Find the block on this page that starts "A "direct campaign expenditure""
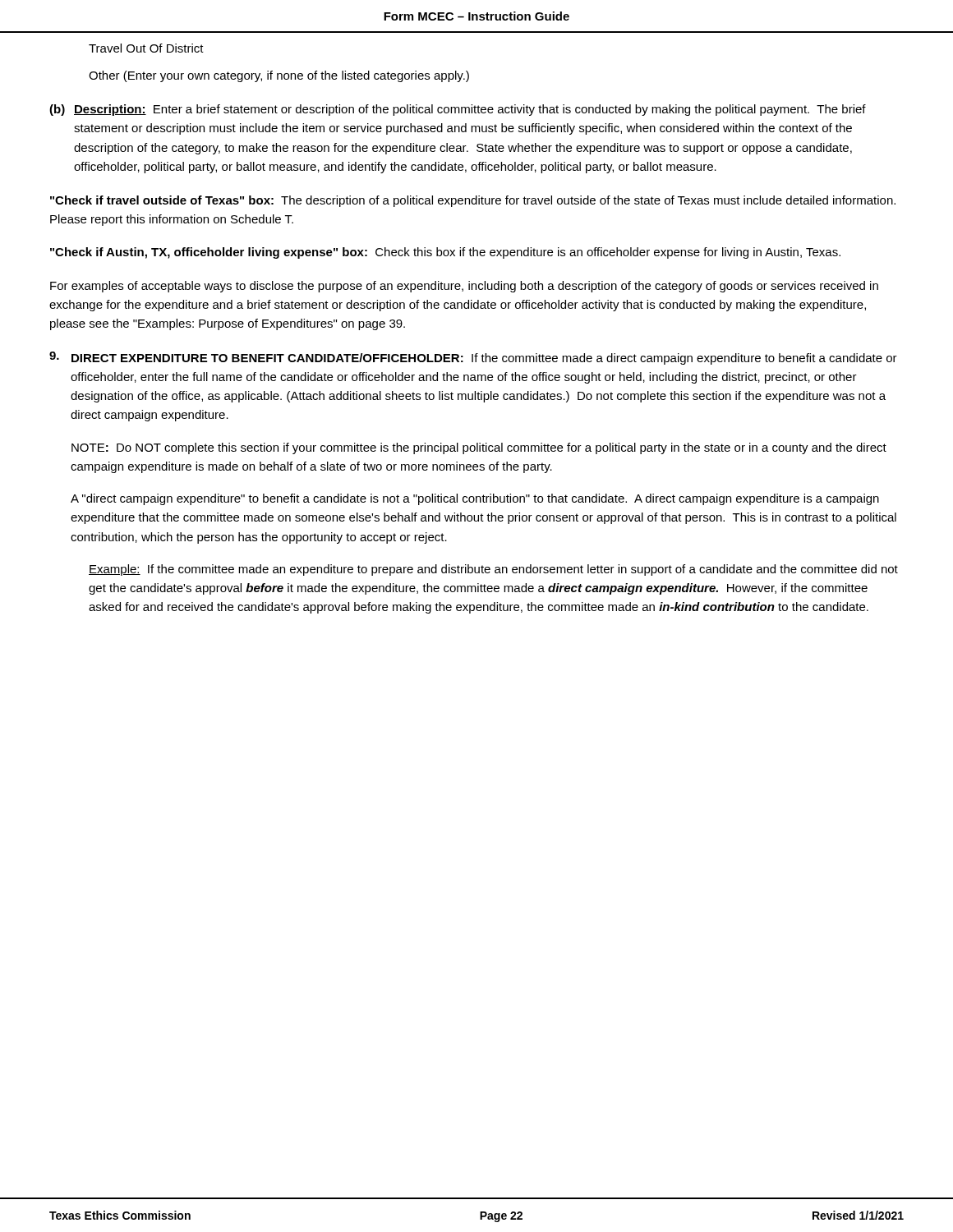Screen dimensions: 1232x953 point(484,517)
